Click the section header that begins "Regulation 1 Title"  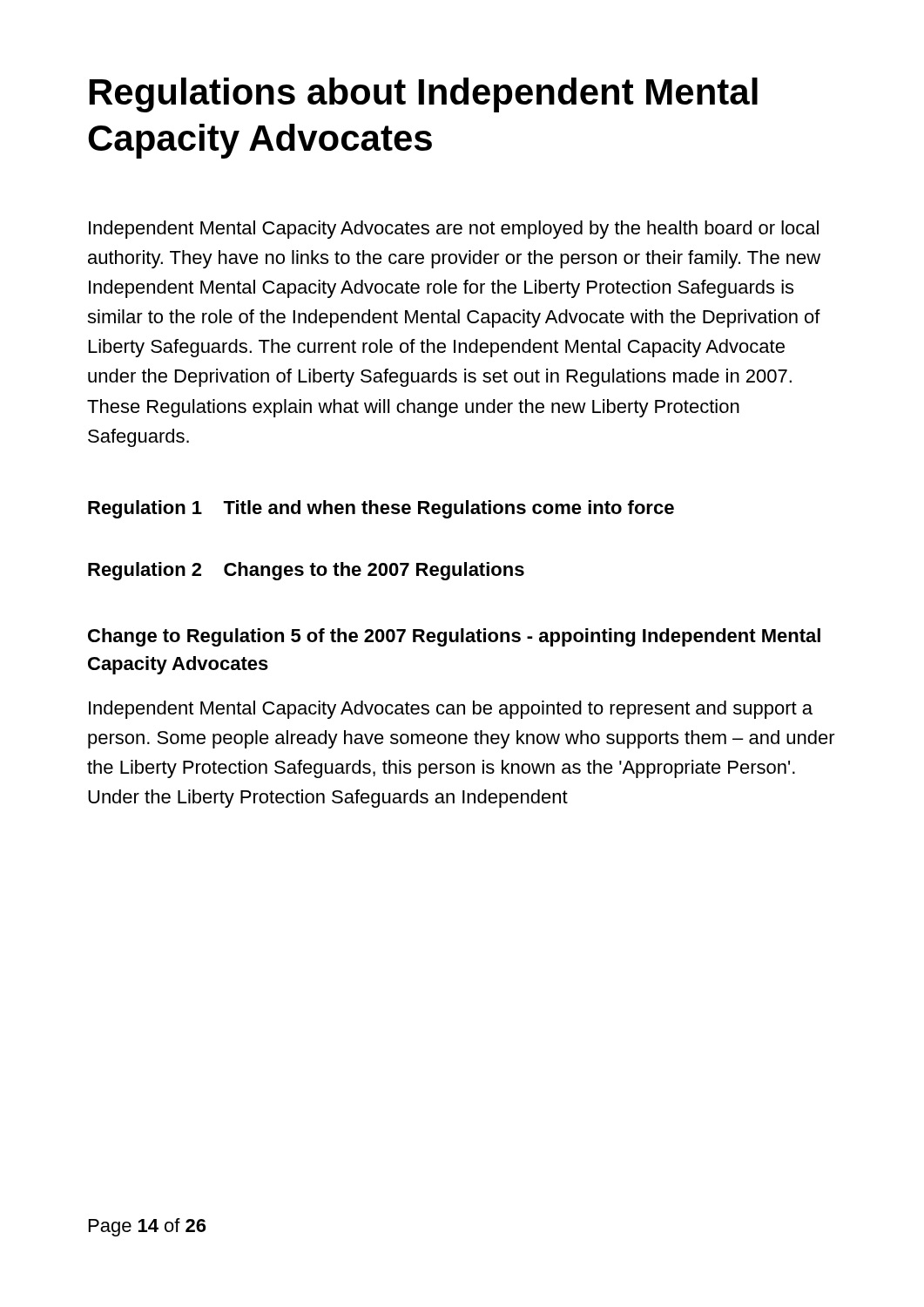[381, 507]
